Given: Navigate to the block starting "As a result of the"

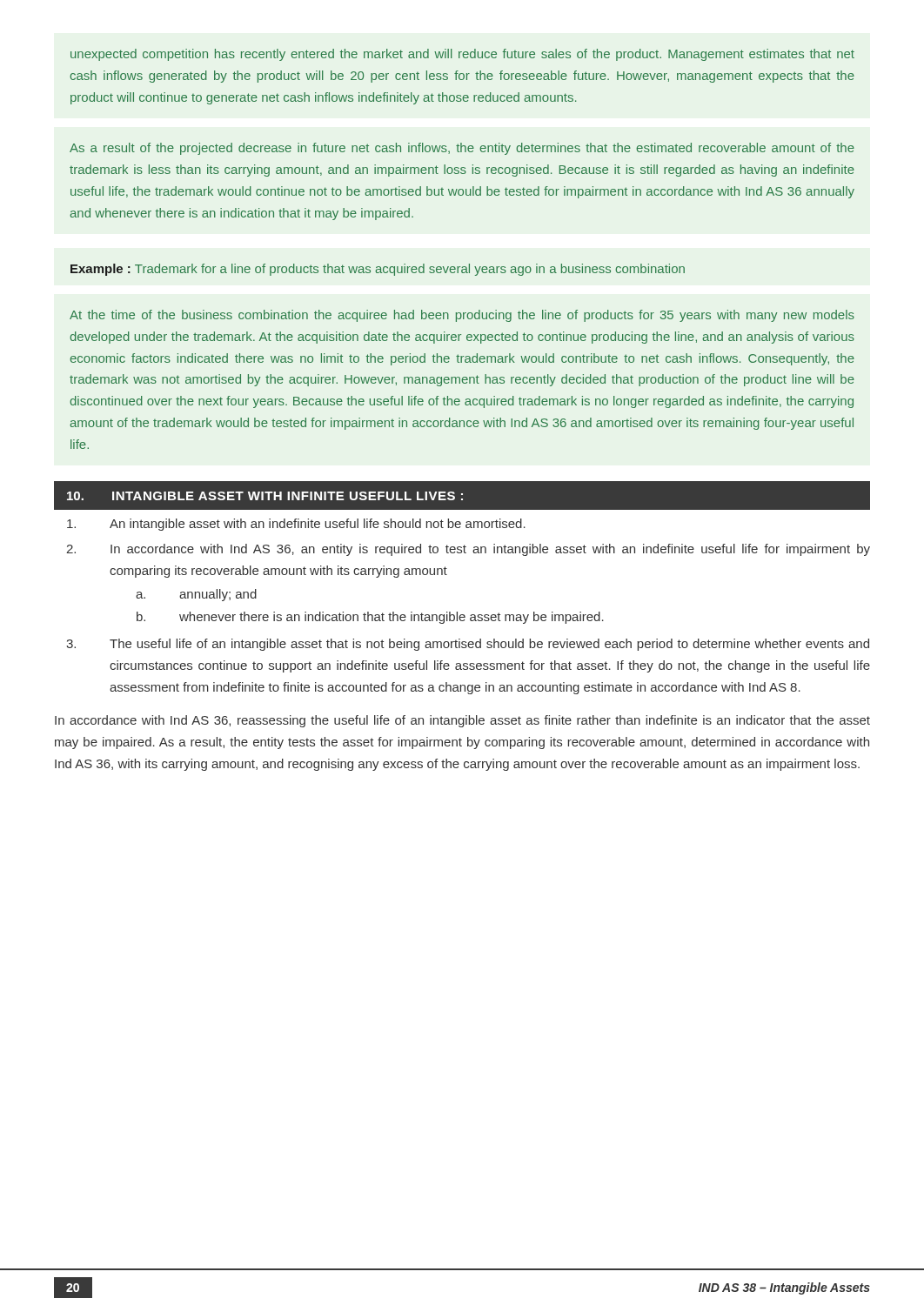Looking at the screenshot, I should 462,180.
